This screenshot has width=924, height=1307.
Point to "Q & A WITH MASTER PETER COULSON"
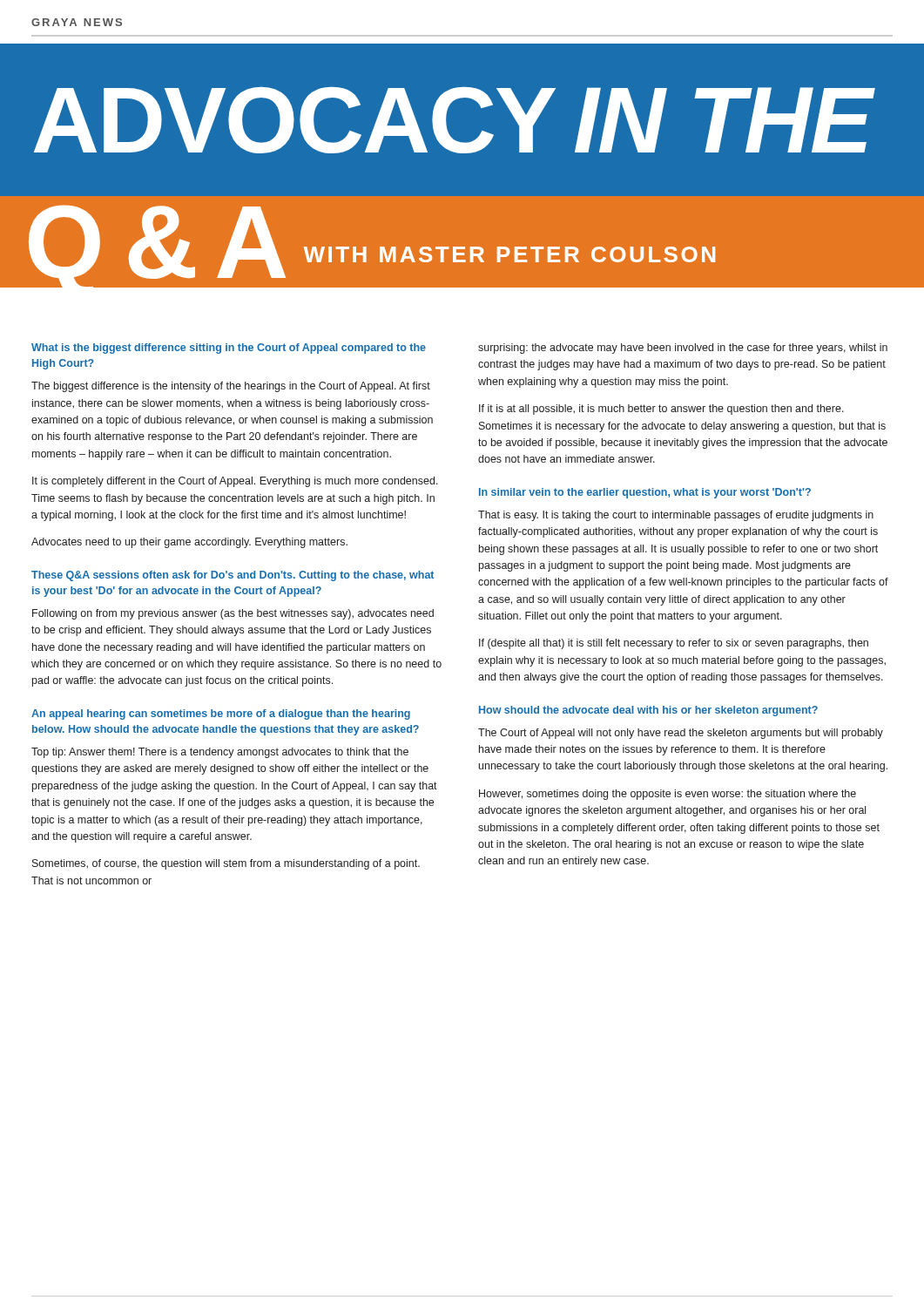click(372, 242)
